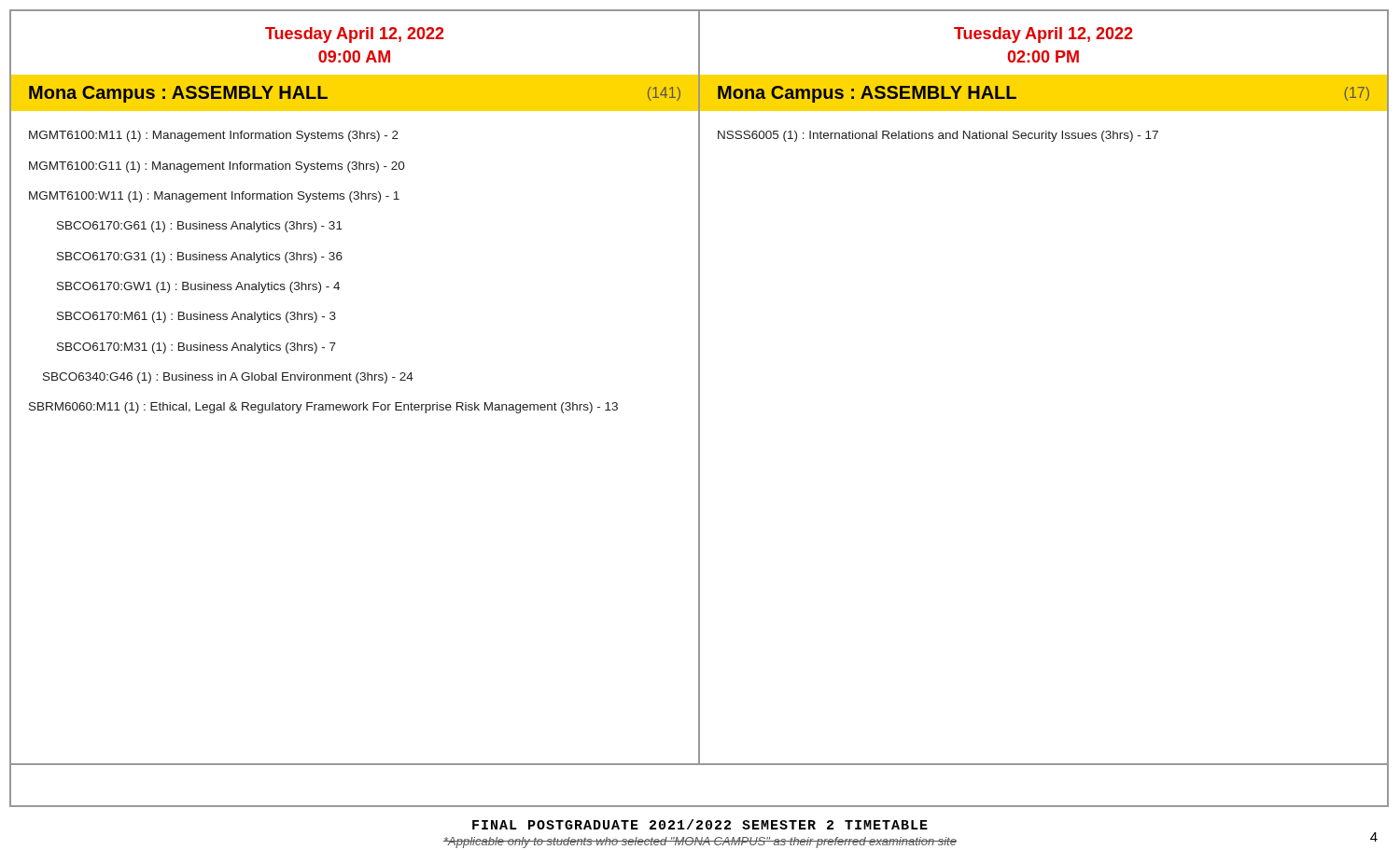Where is the passage that starts "MGMT6100:M11 (1) : Management Information"?
This screenshot has height=850, width=1400.
tap(213, 135)
